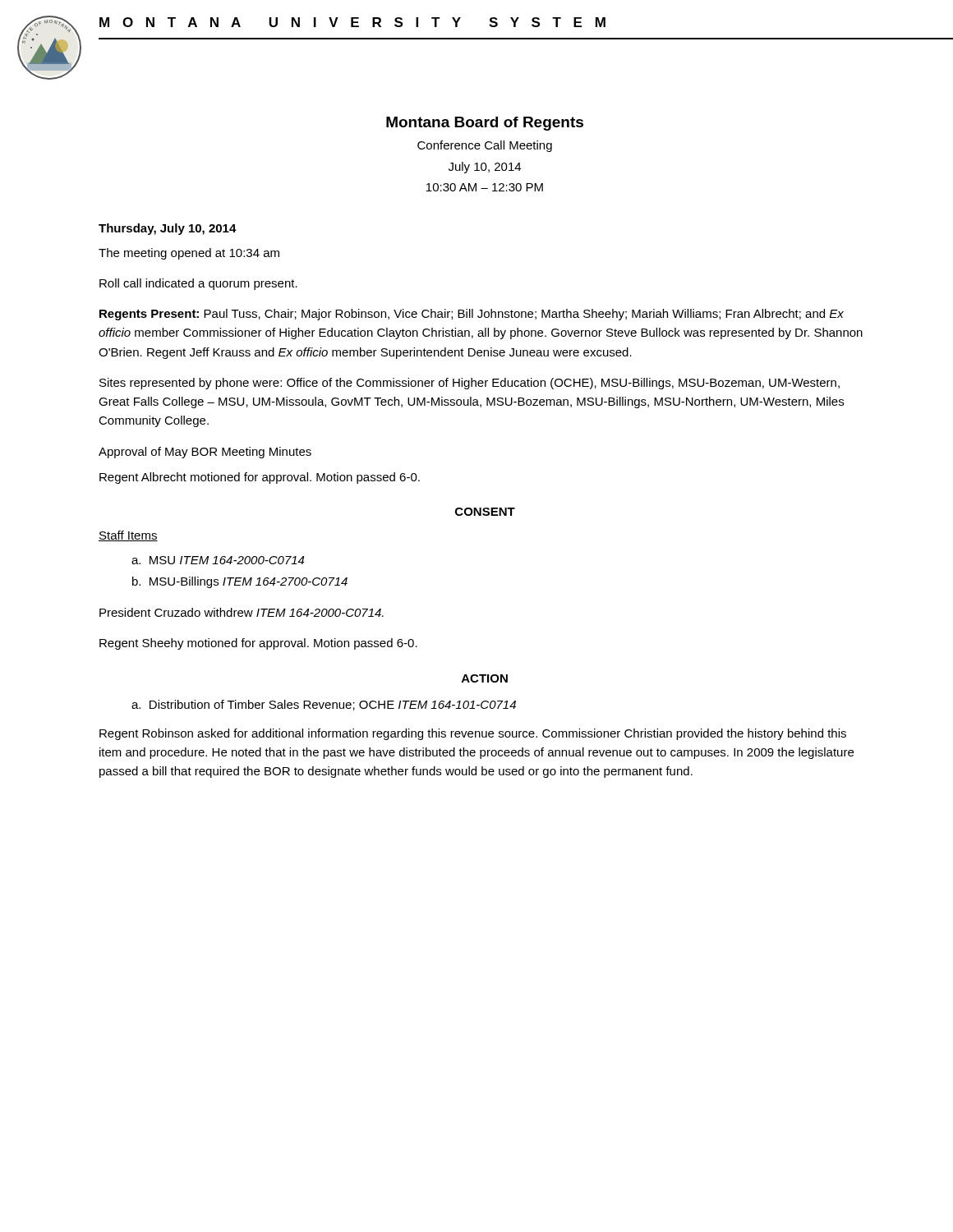
Task: Find the text starting "a. Distribution of Timber Sales Revenue;"
Action: 324,704
